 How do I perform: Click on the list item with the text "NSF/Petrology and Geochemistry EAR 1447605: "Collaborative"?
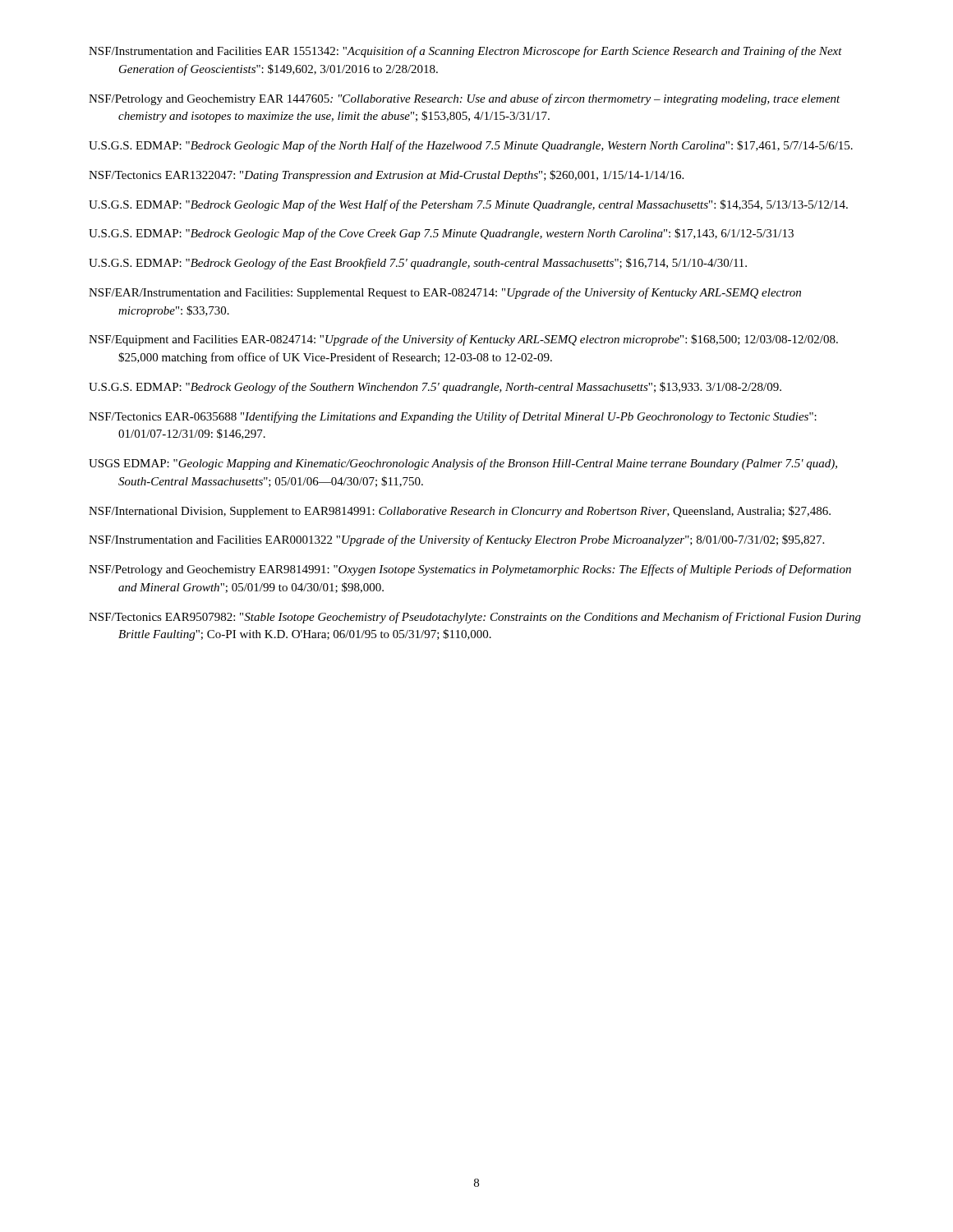click(476, 108)
